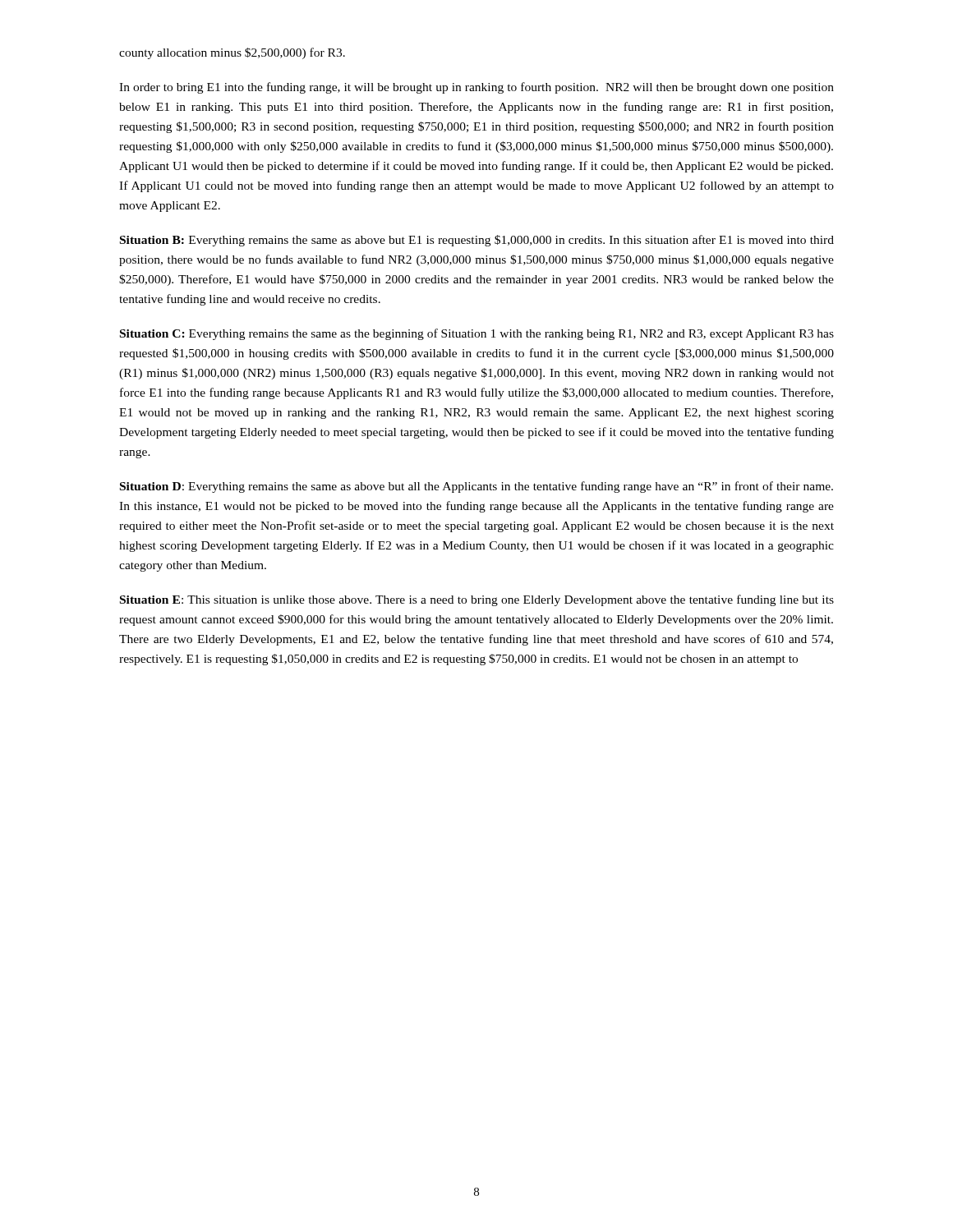The height and width of the screenshot is (1232, 953).
Task: Point to the block beginning "Situation D: Everything remains the same"
Action: [x=476, y=526]
